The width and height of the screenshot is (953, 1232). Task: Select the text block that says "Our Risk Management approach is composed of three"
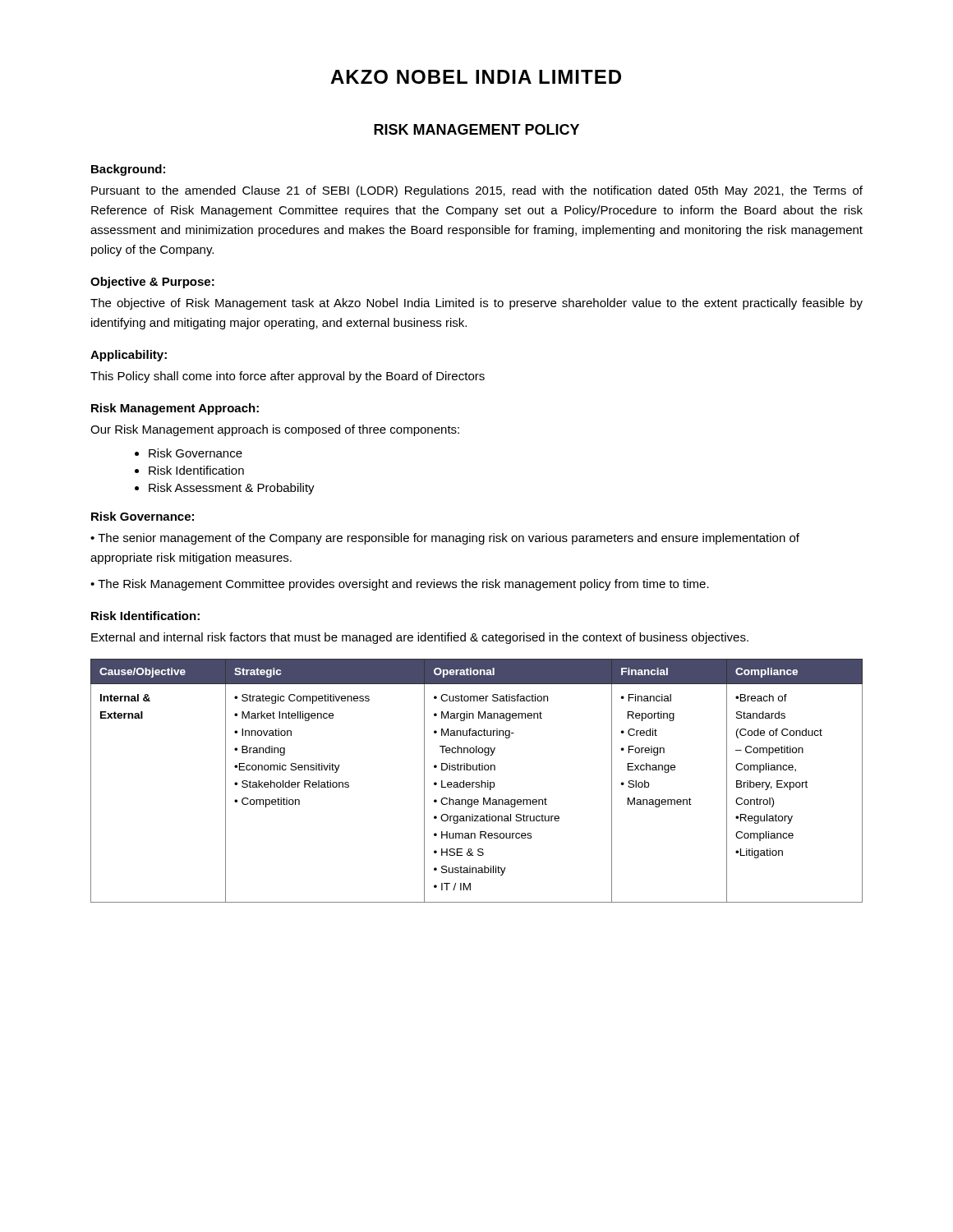275,429
